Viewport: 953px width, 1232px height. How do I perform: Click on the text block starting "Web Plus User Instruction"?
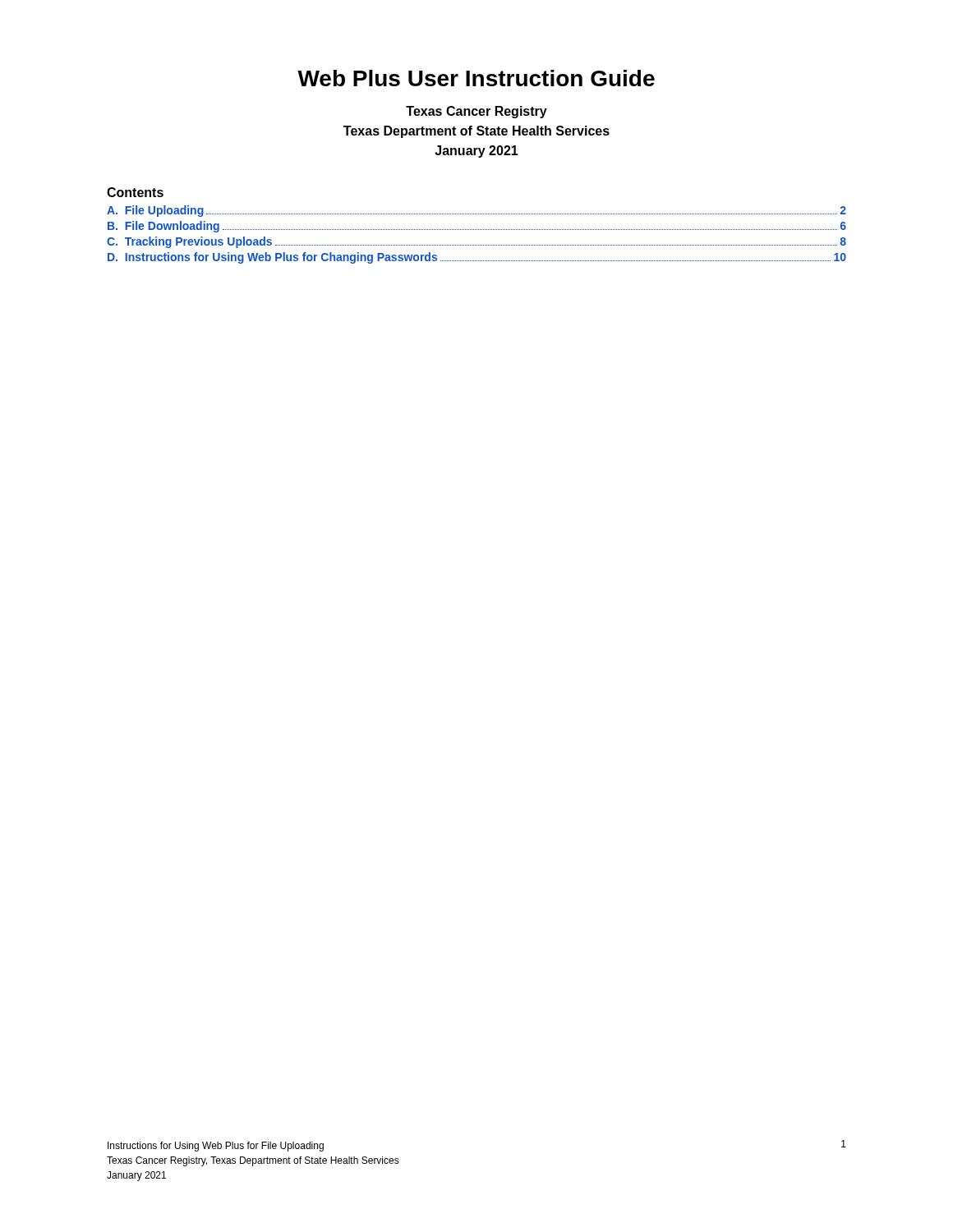[476, 113]
